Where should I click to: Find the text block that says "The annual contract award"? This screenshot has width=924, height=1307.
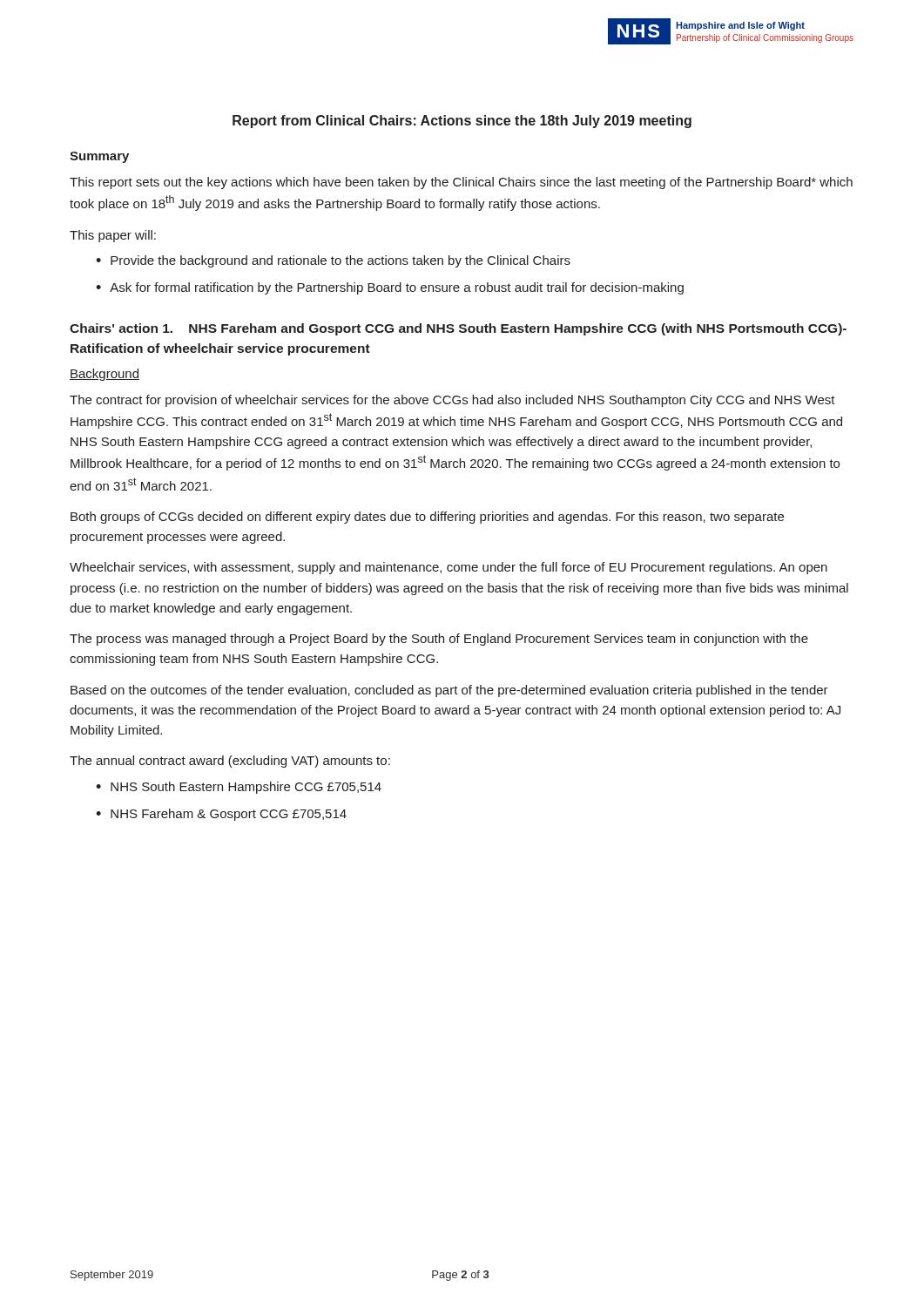(230, 761)
